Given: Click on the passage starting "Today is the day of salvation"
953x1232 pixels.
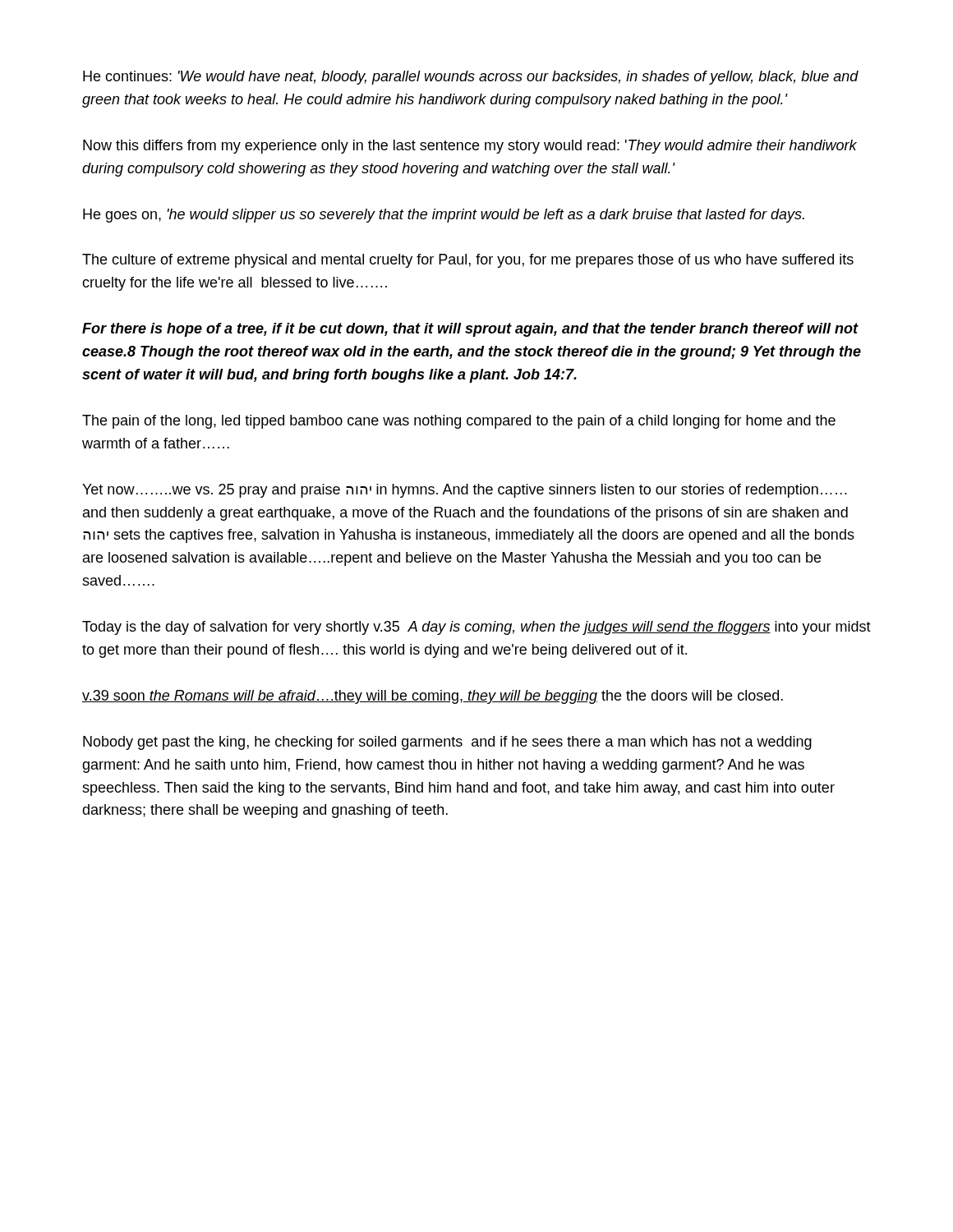Looking at the screenshot, I should pyautogui.click(x=476, y=638).
